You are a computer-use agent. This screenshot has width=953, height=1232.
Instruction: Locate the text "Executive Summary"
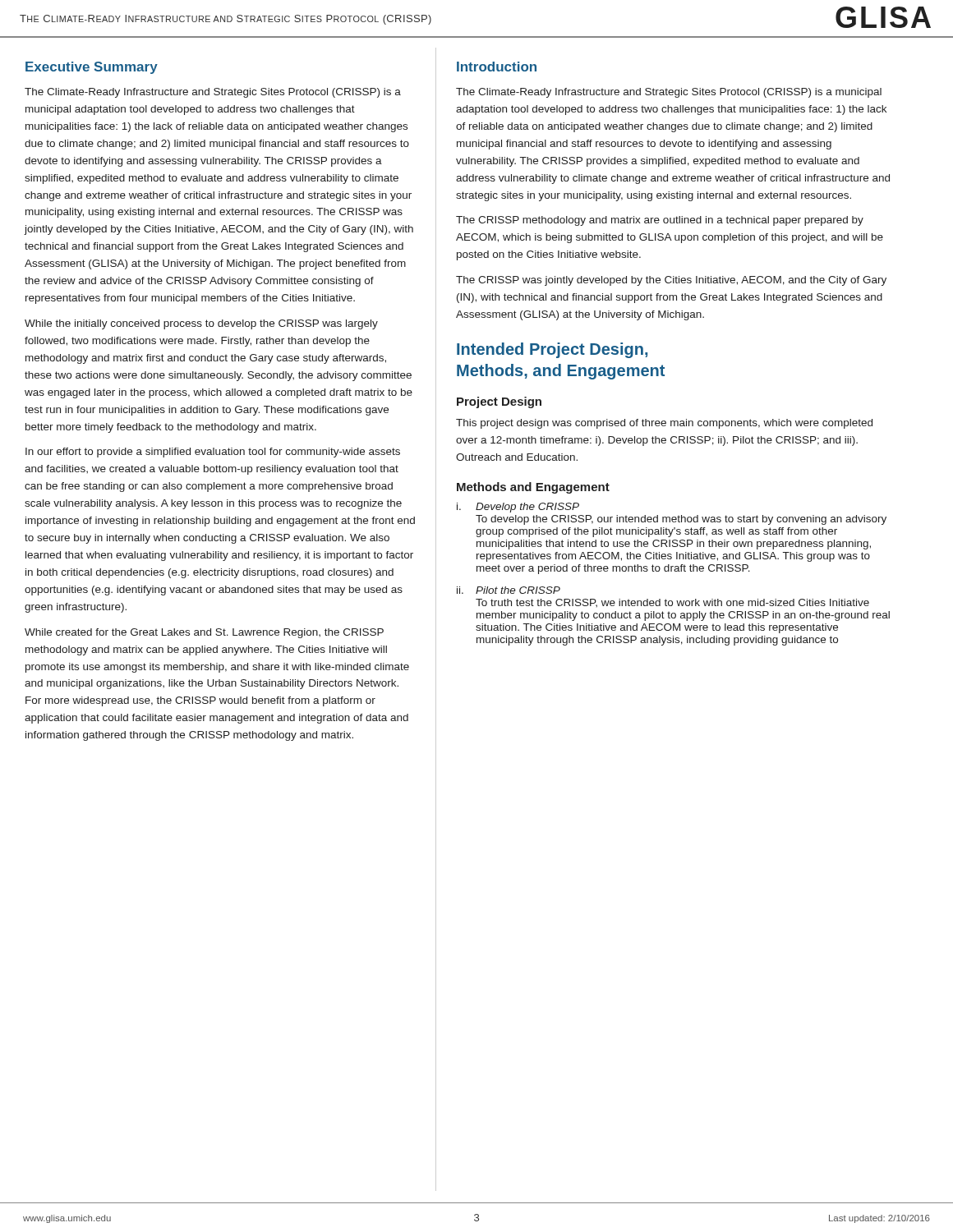pyautogui.click(x=92, y=68)
